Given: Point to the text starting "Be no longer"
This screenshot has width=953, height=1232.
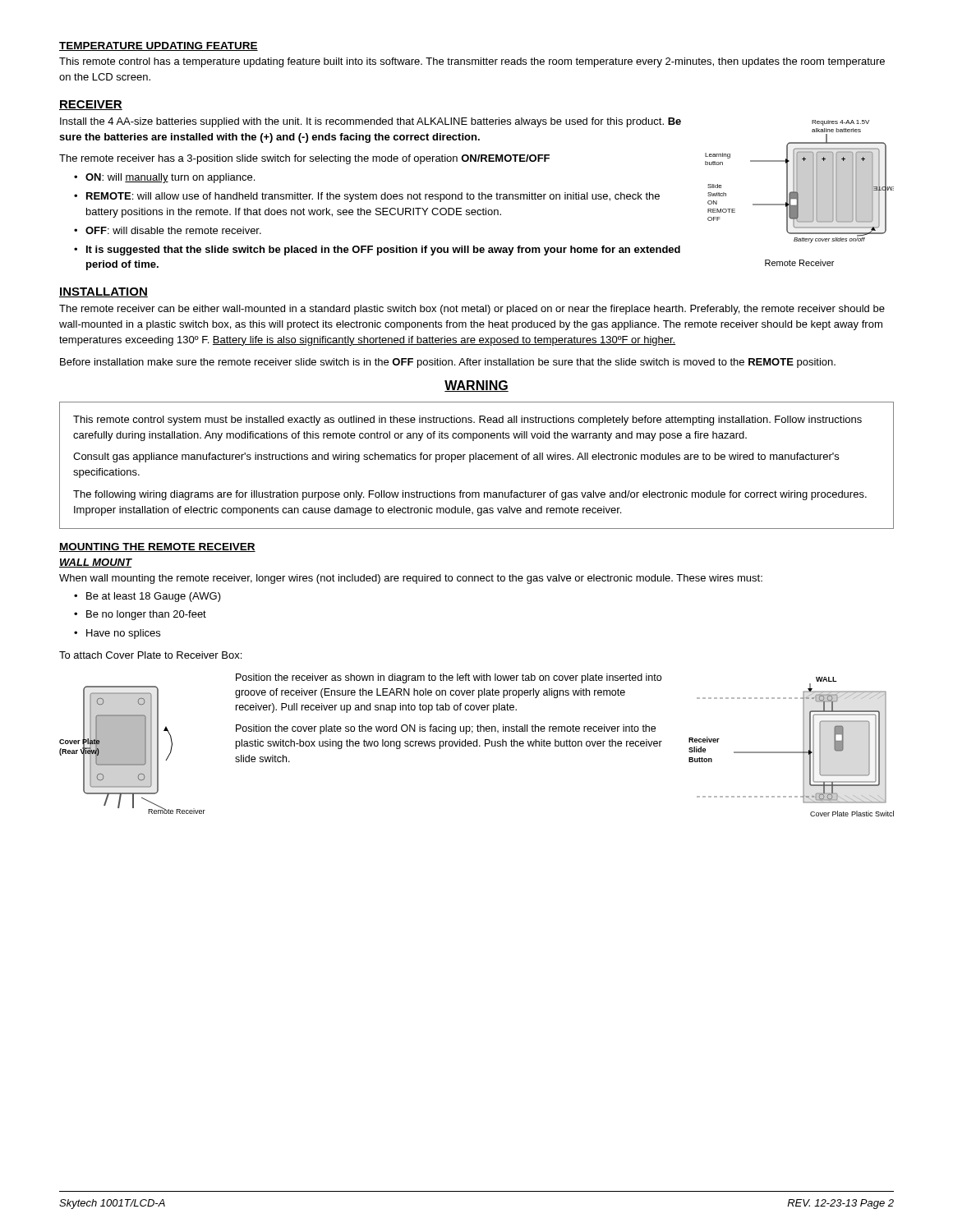Looking at the screenshot, I should point(146,614).
